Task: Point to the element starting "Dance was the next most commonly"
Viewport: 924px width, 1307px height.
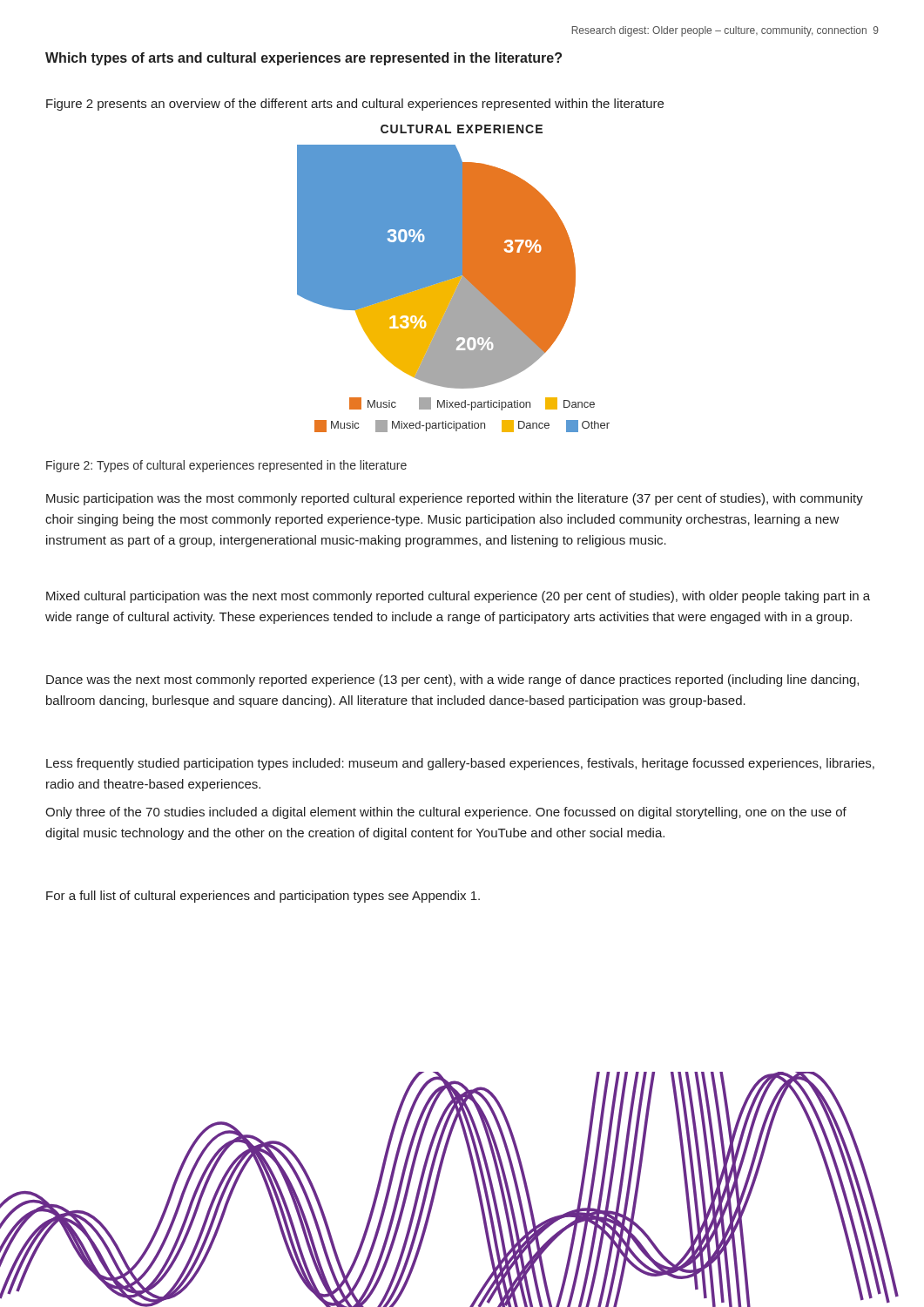Action: tap(453, 690)
